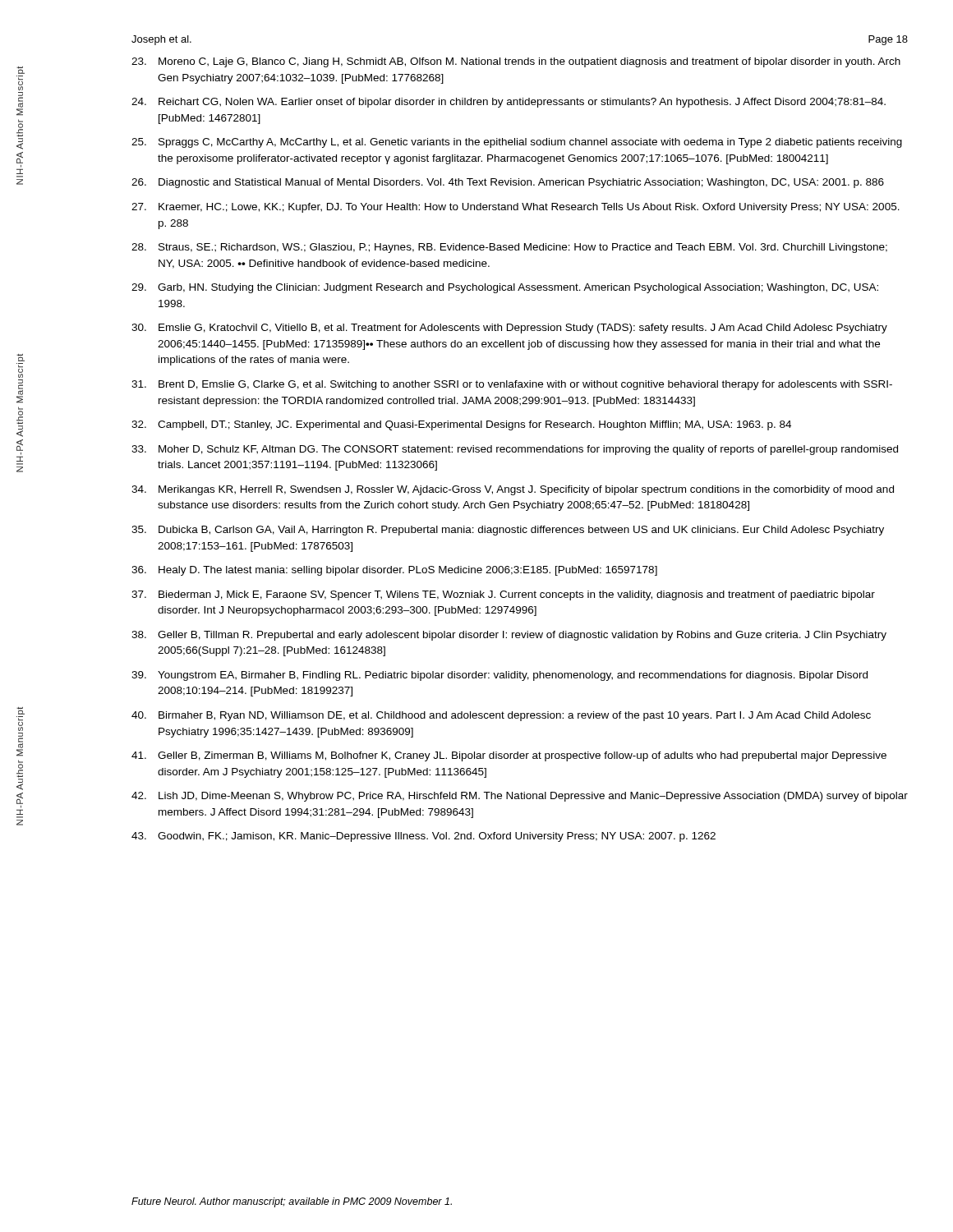
Task: Locate the block of text that opens with "39. Youngstrom EA, Birmaher B, Findling"
Action: point(520,683)
